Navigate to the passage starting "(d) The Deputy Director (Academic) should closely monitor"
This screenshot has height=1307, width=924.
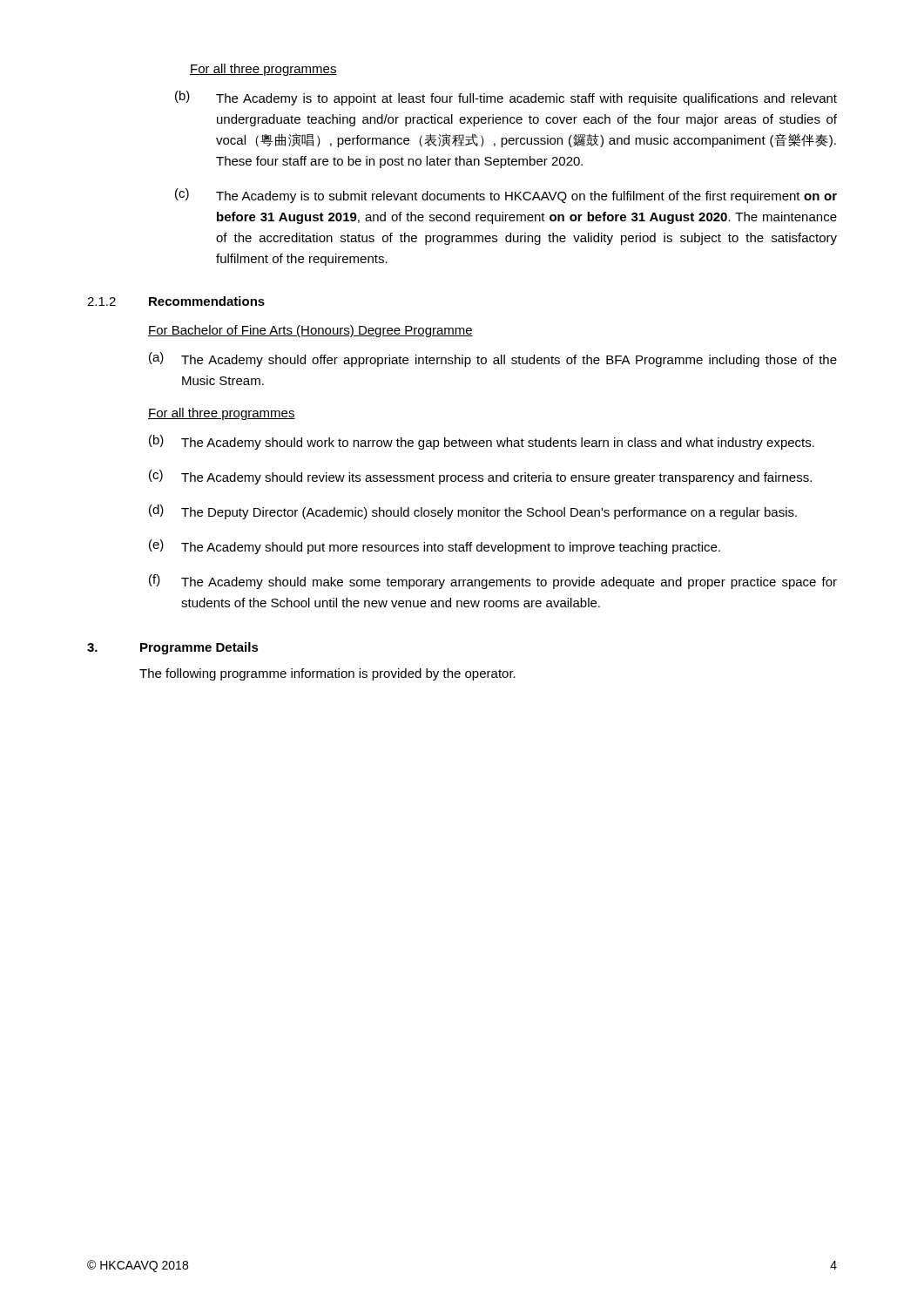point(492,512)
